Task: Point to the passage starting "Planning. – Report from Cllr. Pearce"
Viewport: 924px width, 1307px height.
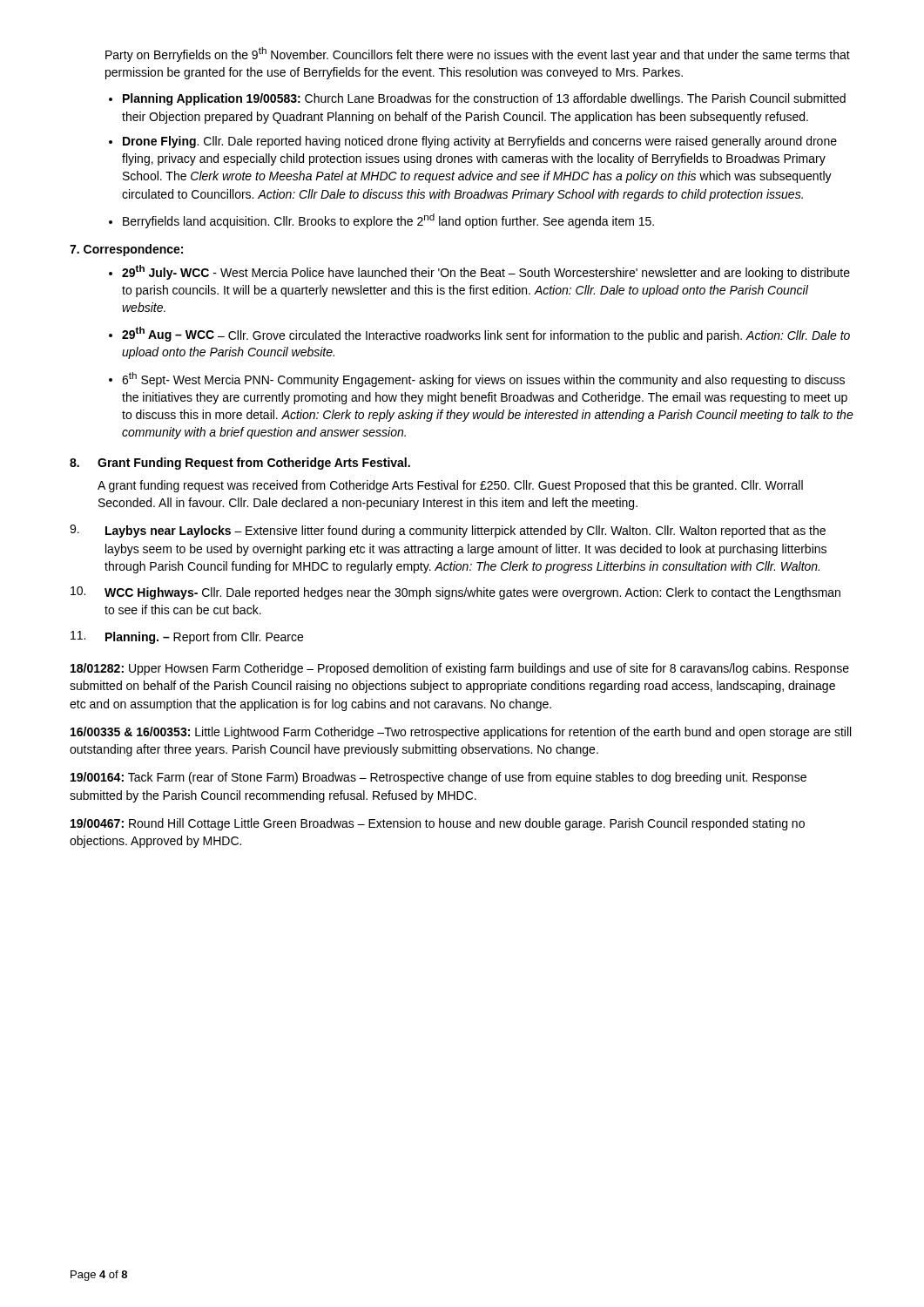Action: (187, 637)
